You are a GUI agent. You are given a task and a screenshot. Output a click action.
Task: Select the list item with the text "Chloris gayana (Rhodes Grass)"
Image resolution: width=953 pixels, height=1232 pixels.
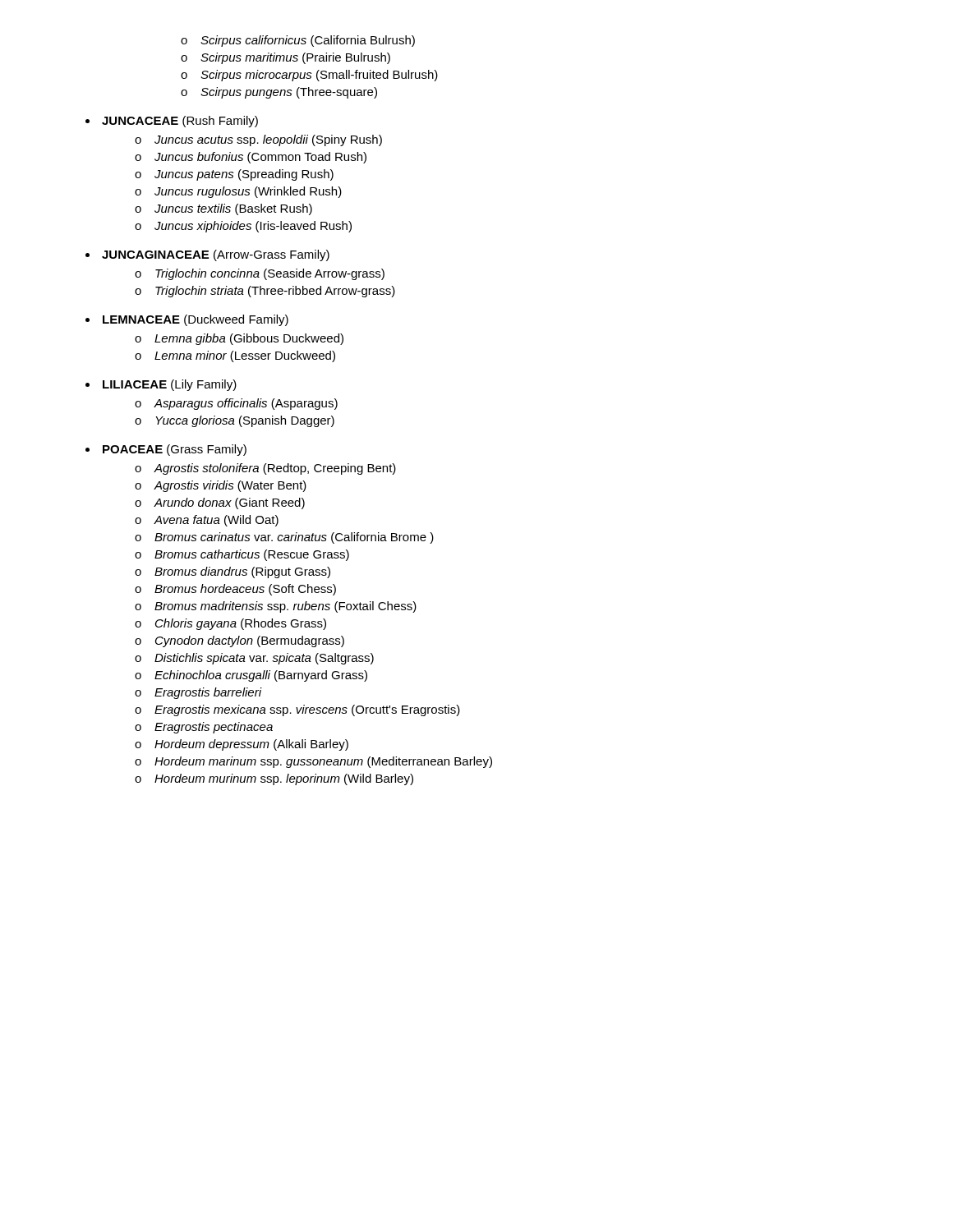(241, 623)
